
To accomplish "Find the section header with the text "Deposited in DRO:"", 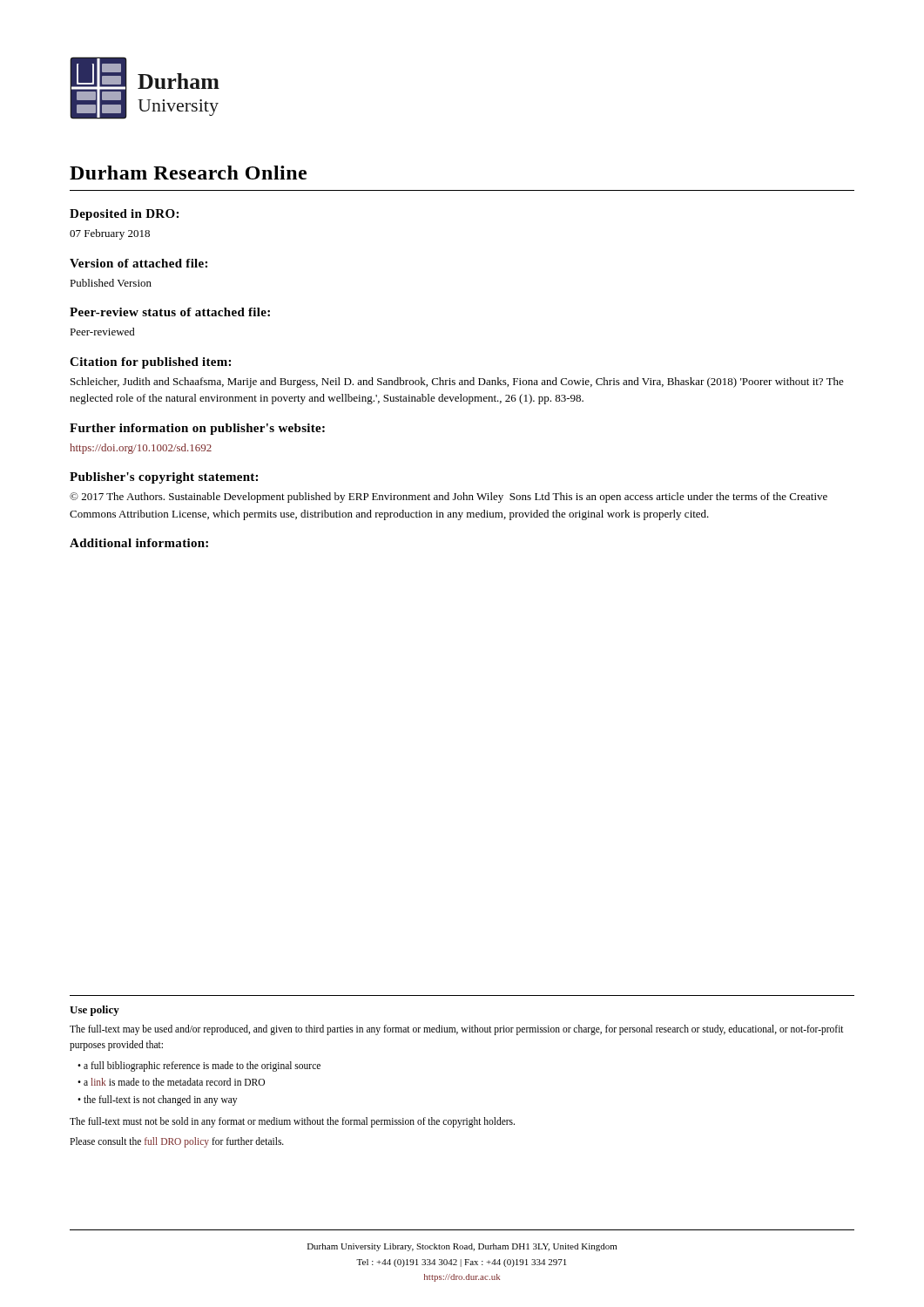I will [x=124, y=215].
